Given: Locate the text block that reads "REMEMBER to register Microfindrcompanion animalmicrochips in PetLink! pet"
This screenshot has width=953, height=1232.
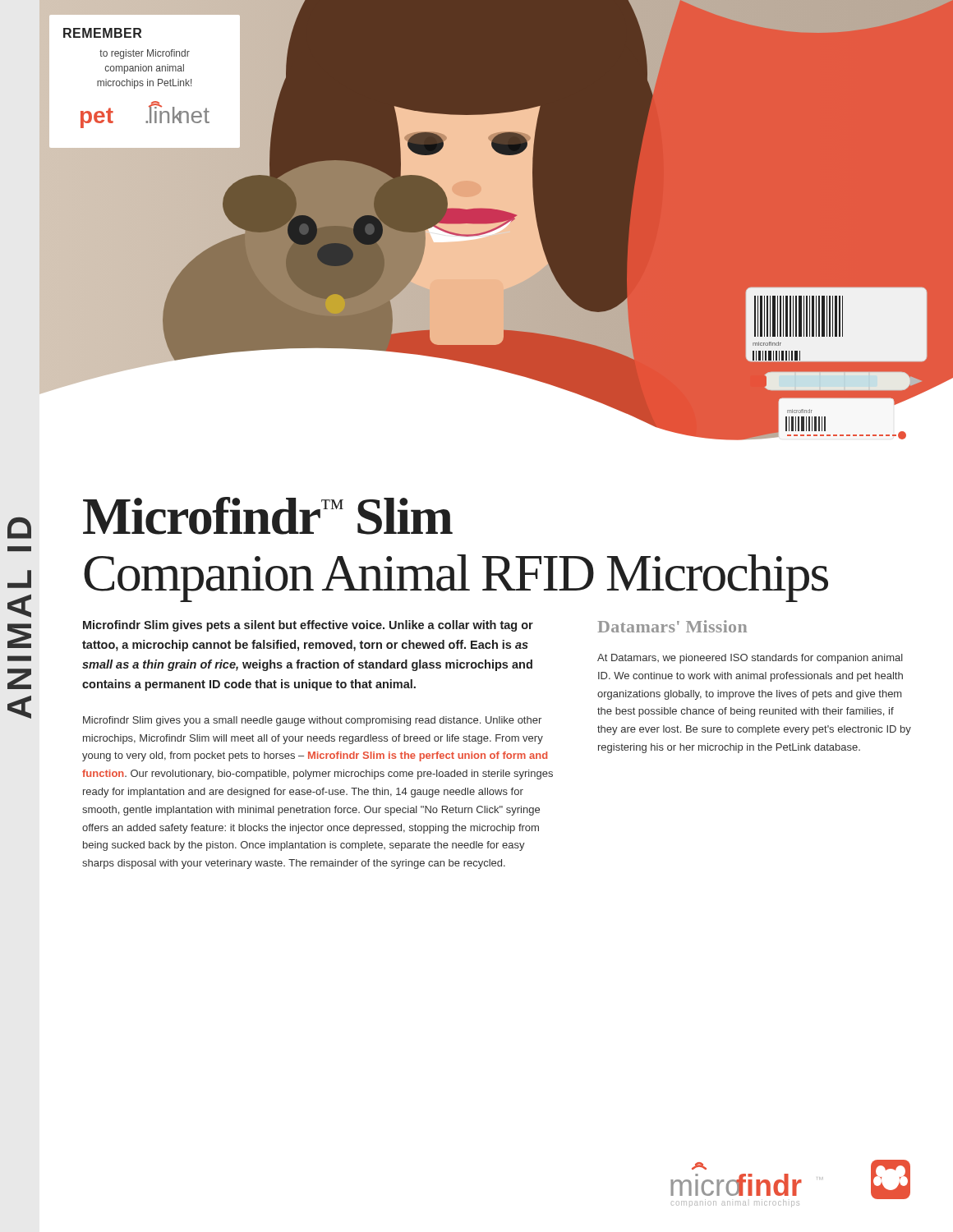Looking at the screenshot, I should click(x=145, y=80).
